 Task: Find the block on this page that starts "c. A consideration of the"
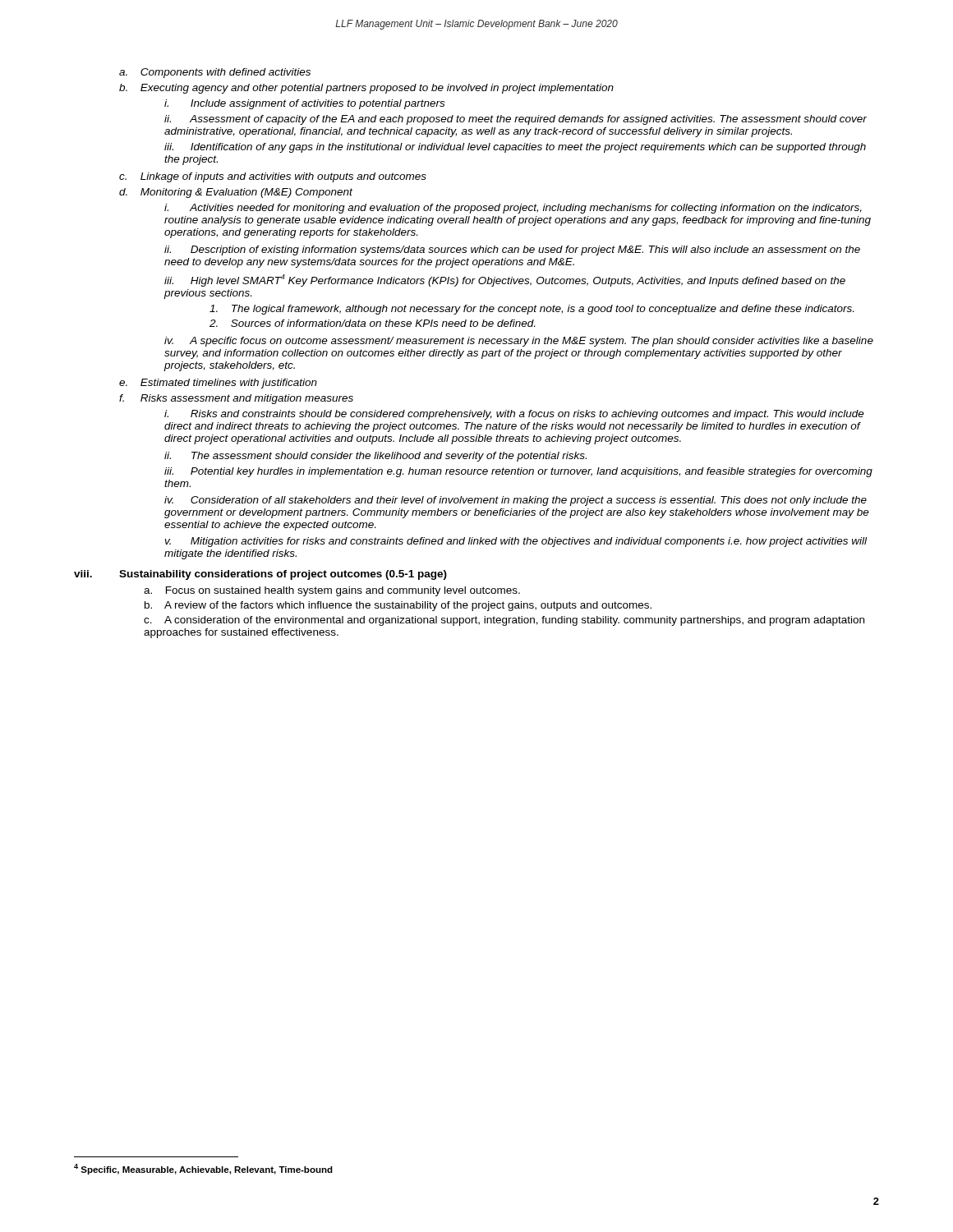(504, 625)
